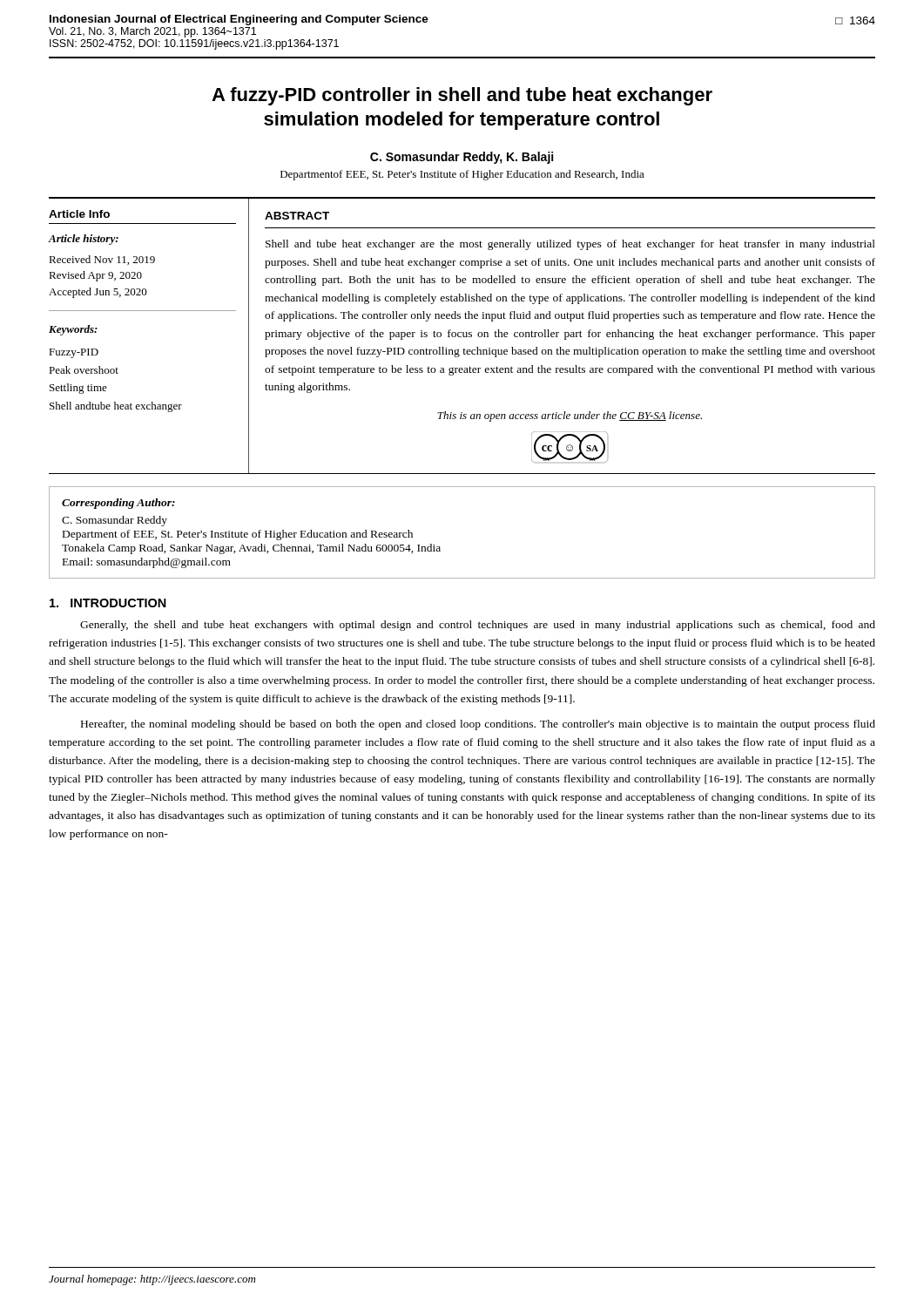Viewport: 924px width, 1307px height.
Task: Locate the block of text that opens with "Keywords: Fuzzy-PID Peak"
Action: tap(73, 330)
